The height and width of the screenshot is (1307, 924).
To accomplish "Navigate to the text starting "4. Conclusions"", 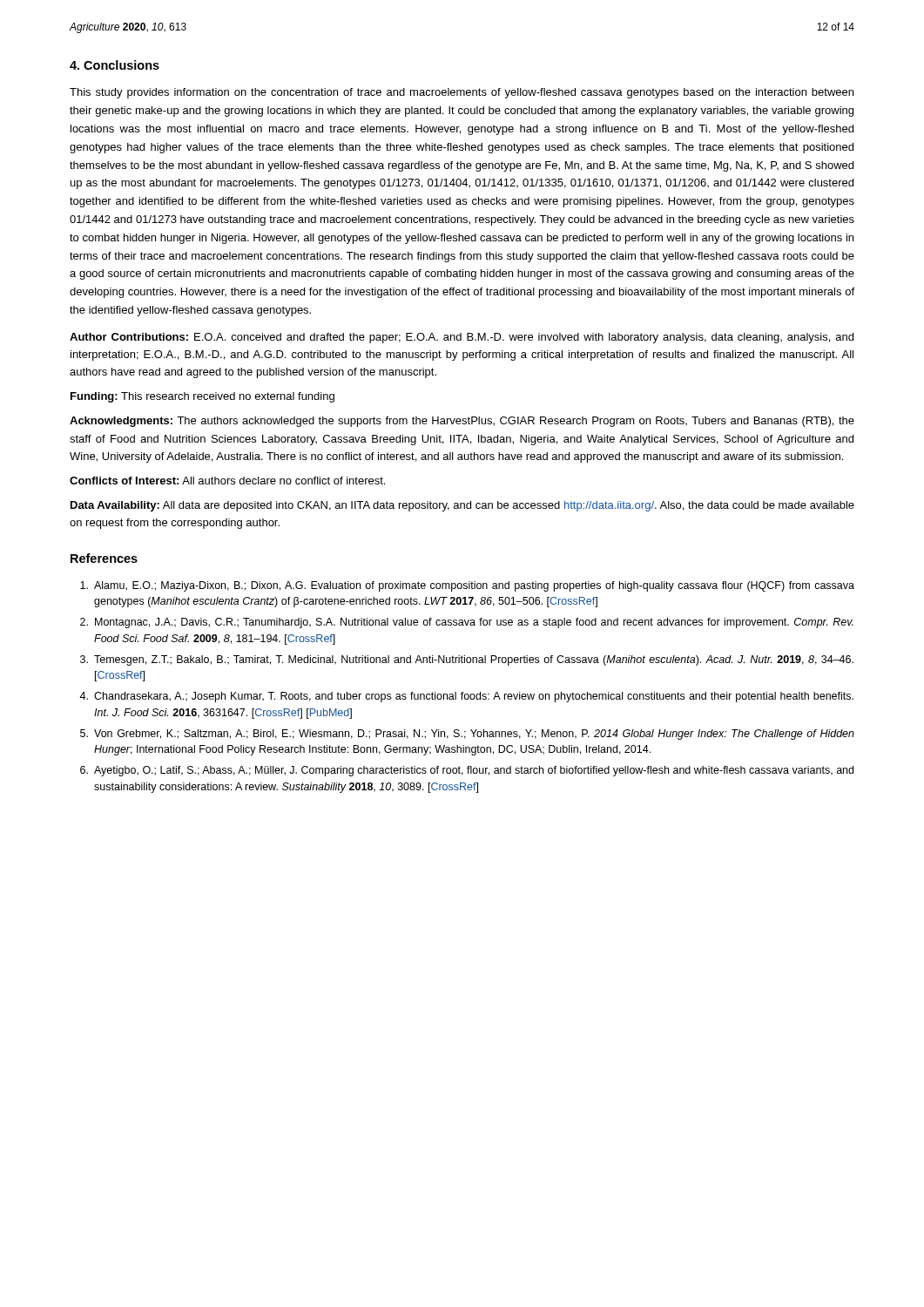I will tap(115, 65).
